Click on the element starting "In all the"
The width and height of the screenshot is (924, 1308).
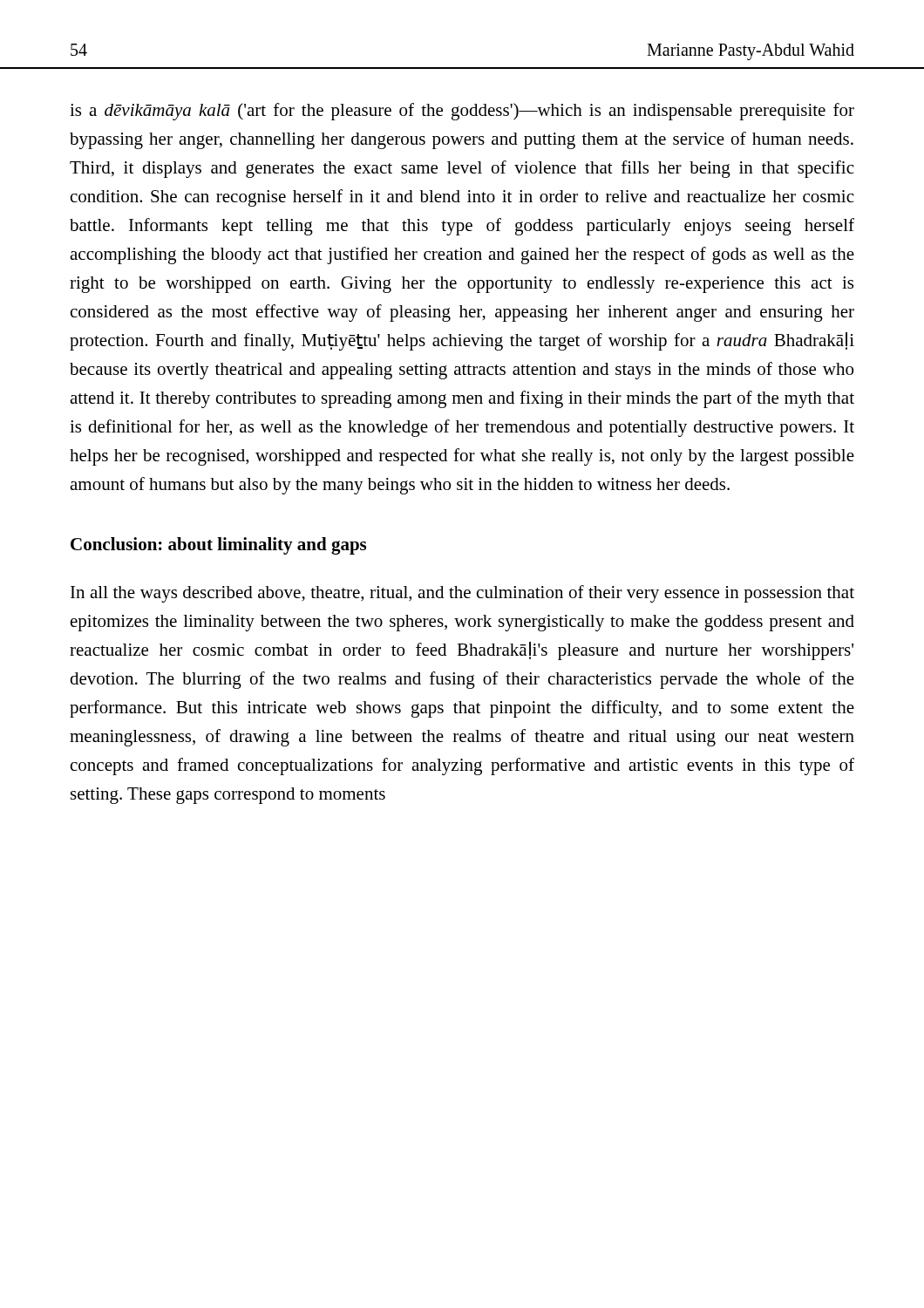tap(462, 693)
